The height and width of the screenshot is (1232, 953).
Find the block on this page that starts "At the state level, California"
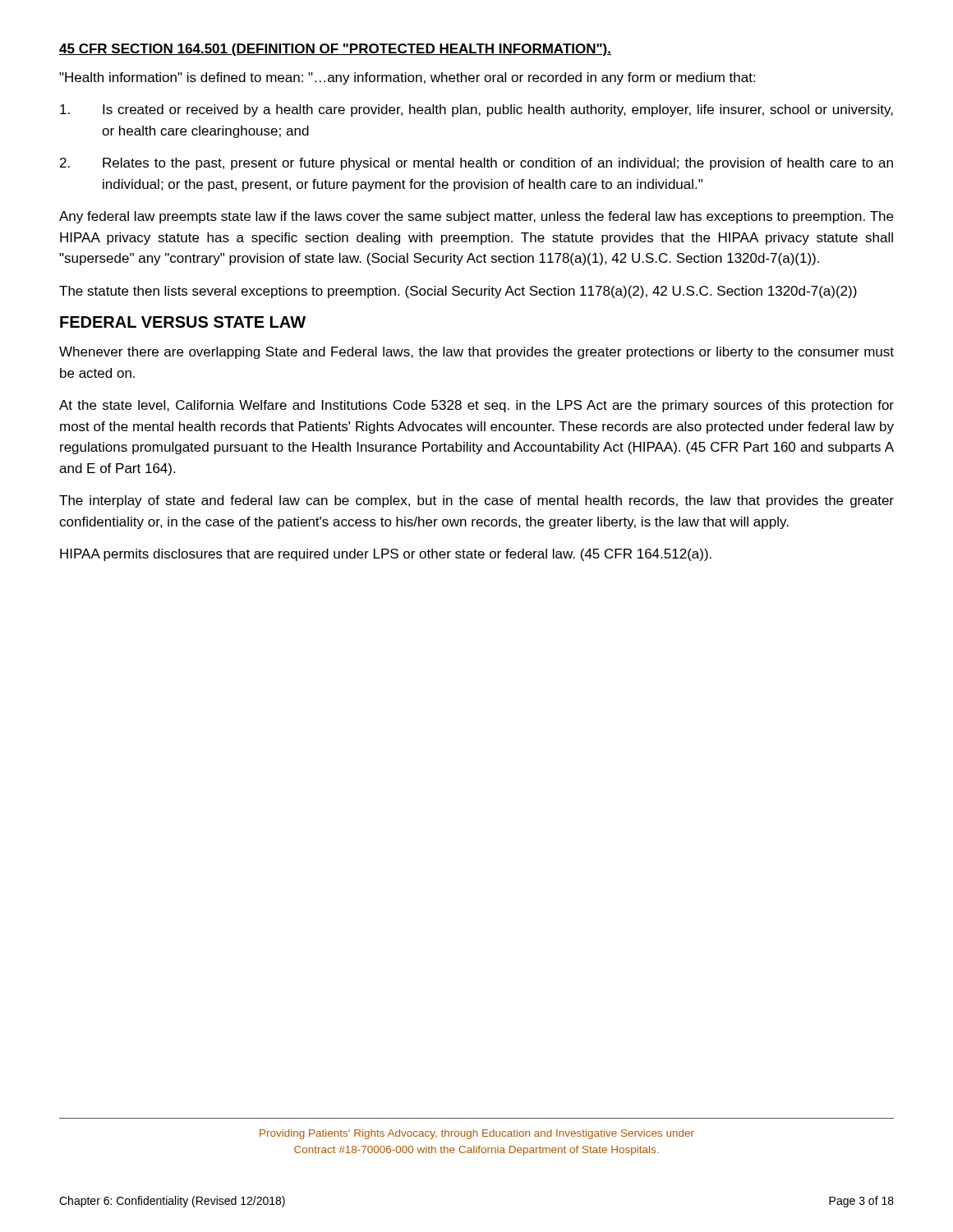point(476,437)
